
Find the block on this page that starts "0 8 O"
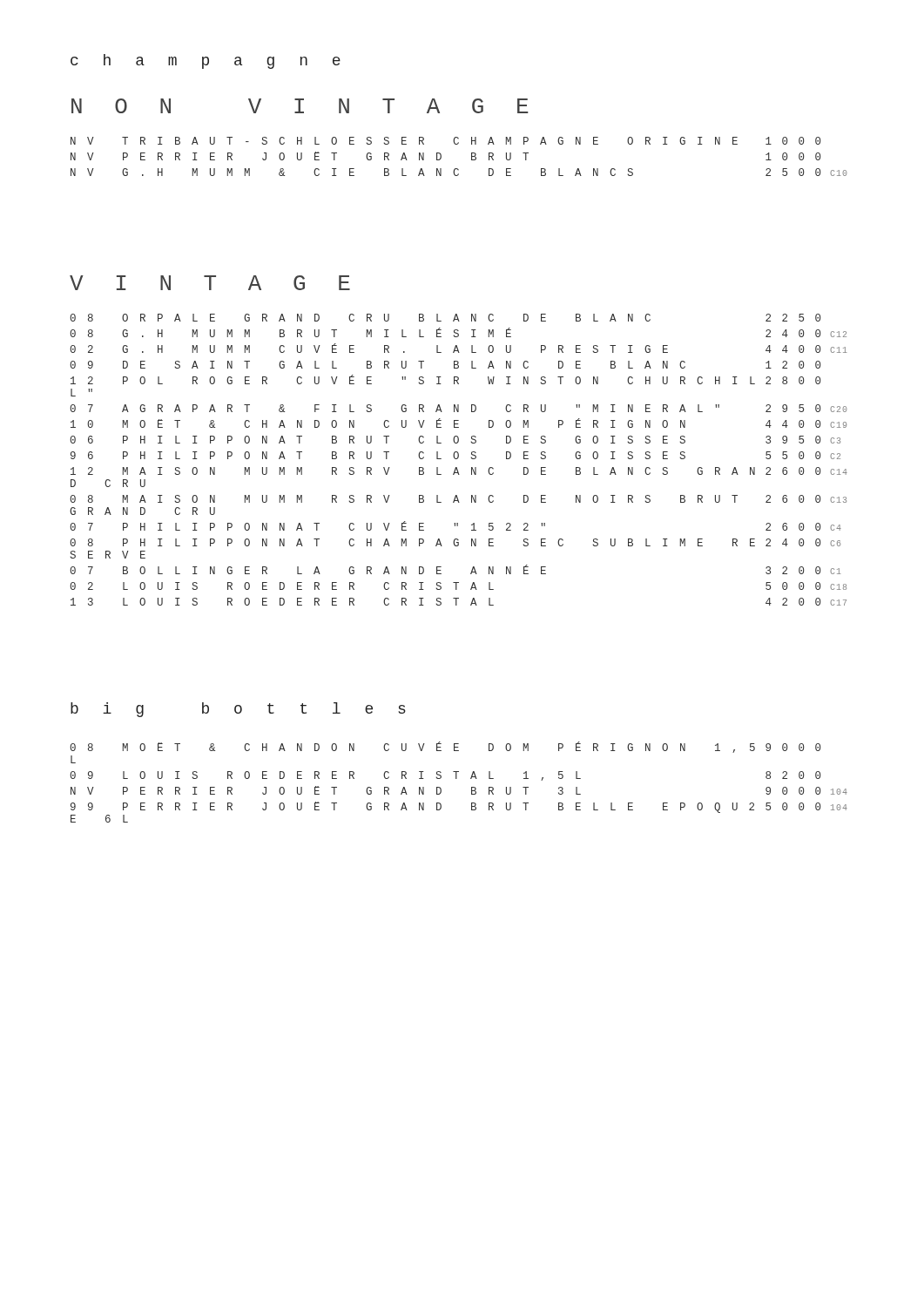click(462, 319)
